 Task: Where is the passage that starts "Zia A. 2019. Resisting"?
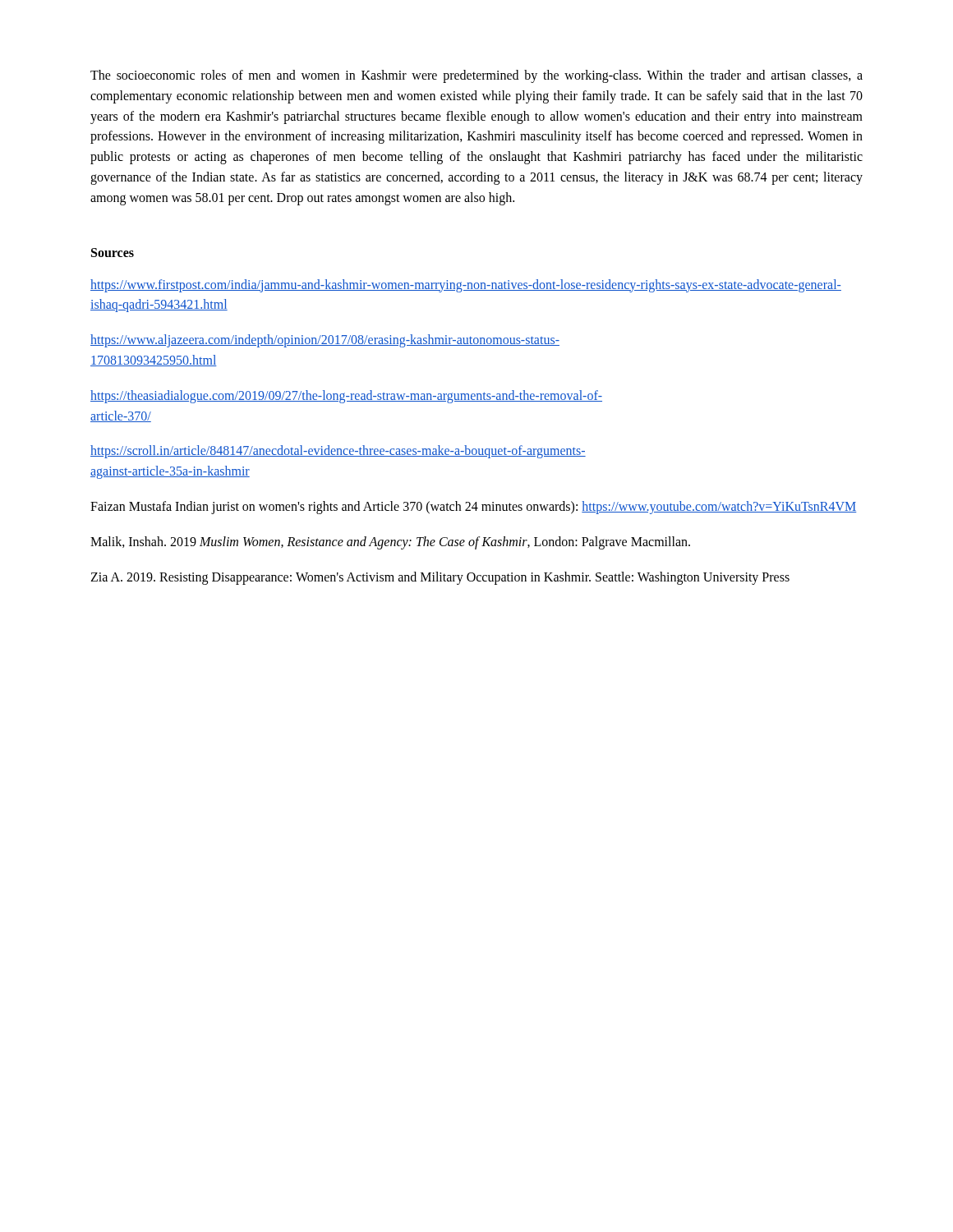[440, 577]
